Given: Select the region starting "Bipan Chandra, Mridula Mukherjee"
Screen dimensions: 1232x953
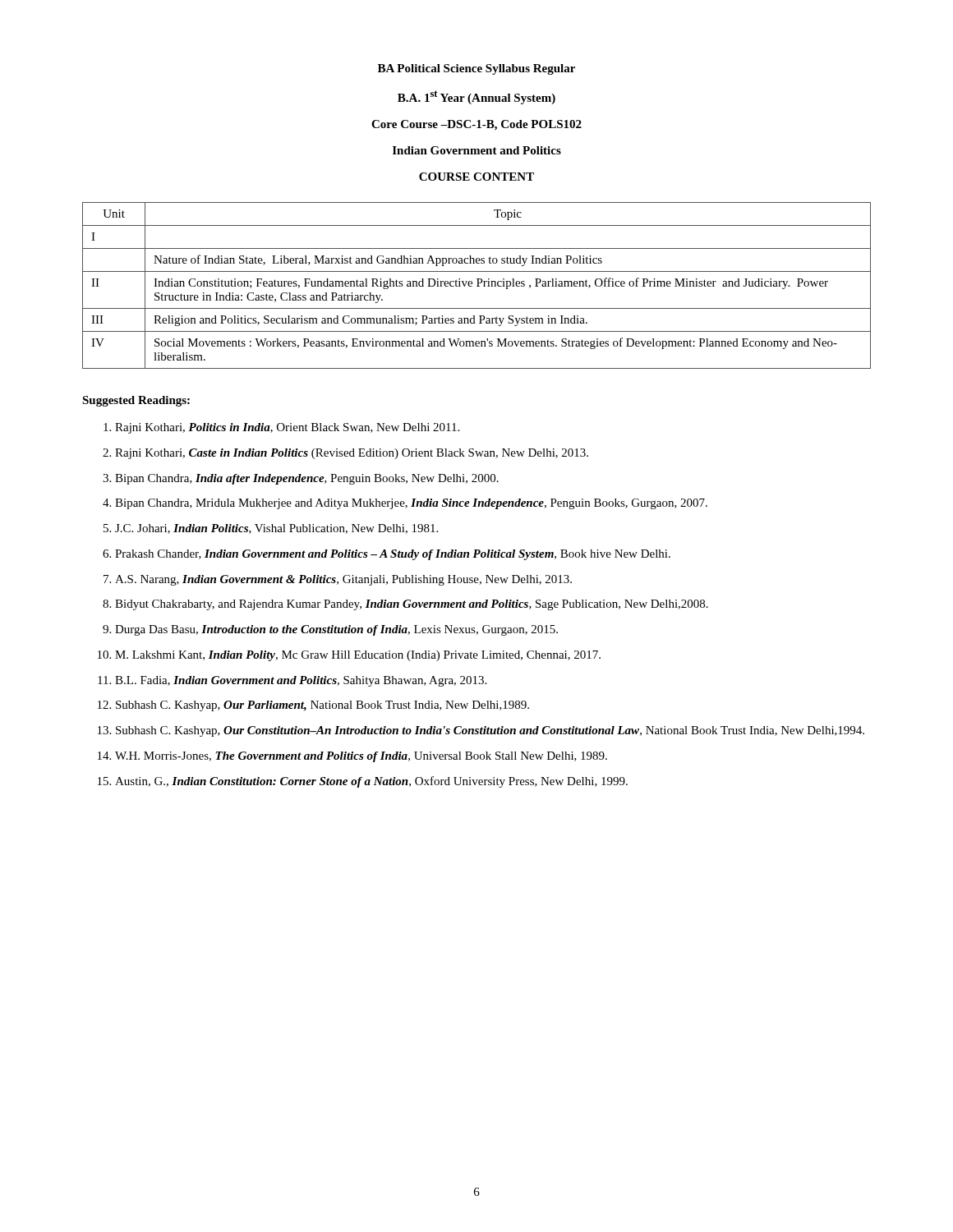Looking at the screenshot, I should (x=412, y=503).
